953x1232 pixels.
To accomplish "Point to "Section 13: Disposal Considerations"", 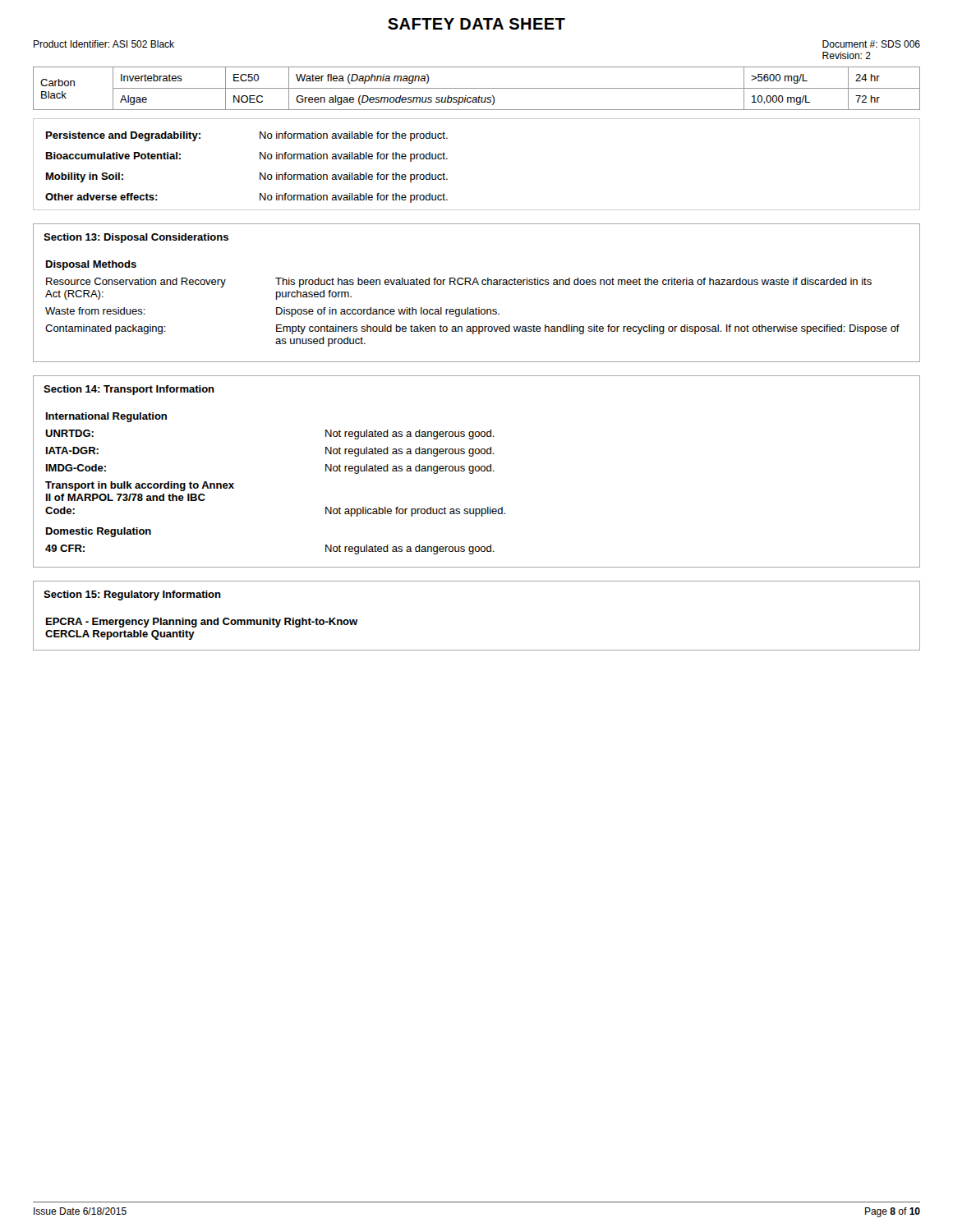I will [136, 237].
